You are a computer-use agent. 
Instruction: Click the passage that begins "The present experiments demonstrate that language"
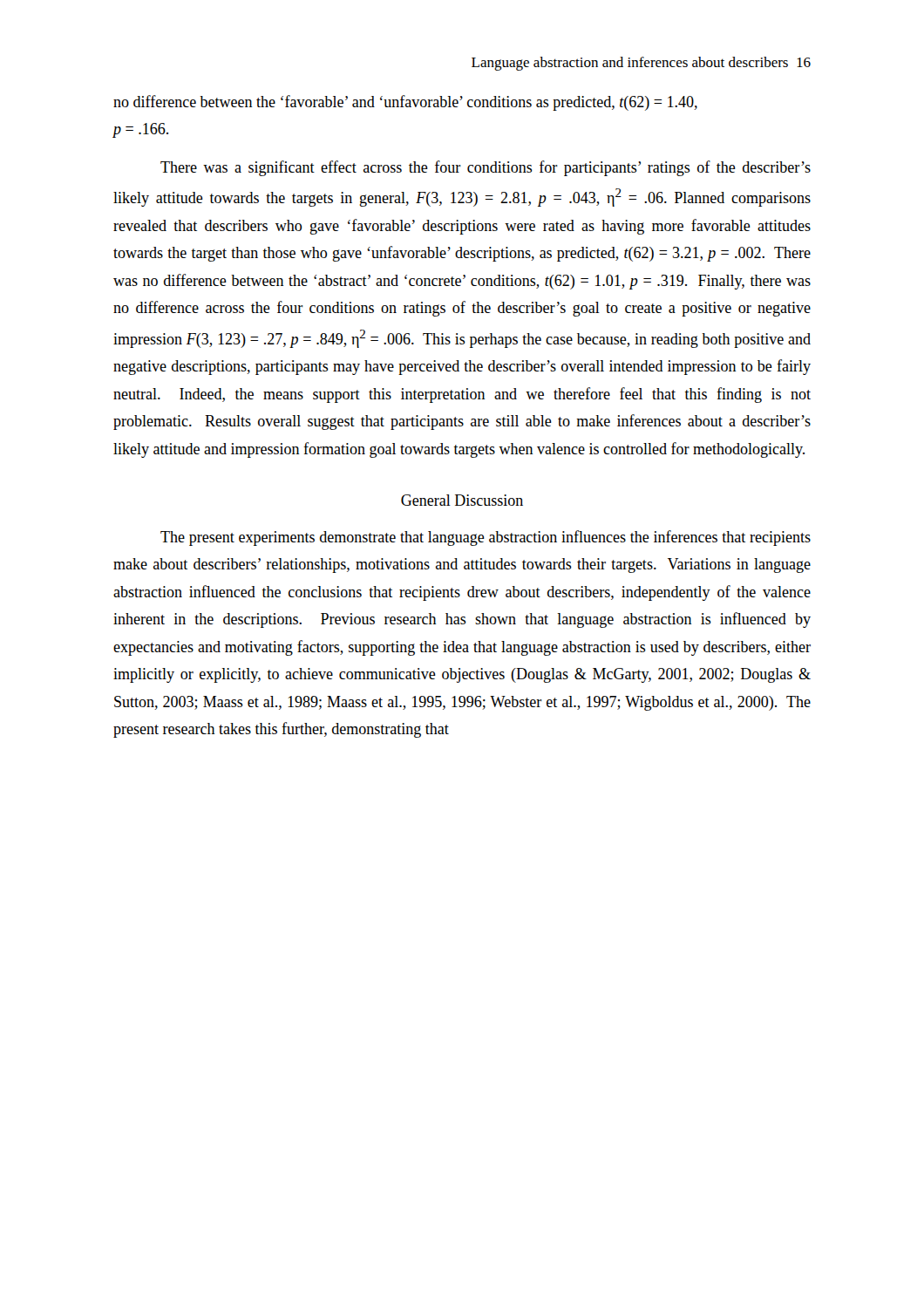pyautogui.click(x=462, y=634)
